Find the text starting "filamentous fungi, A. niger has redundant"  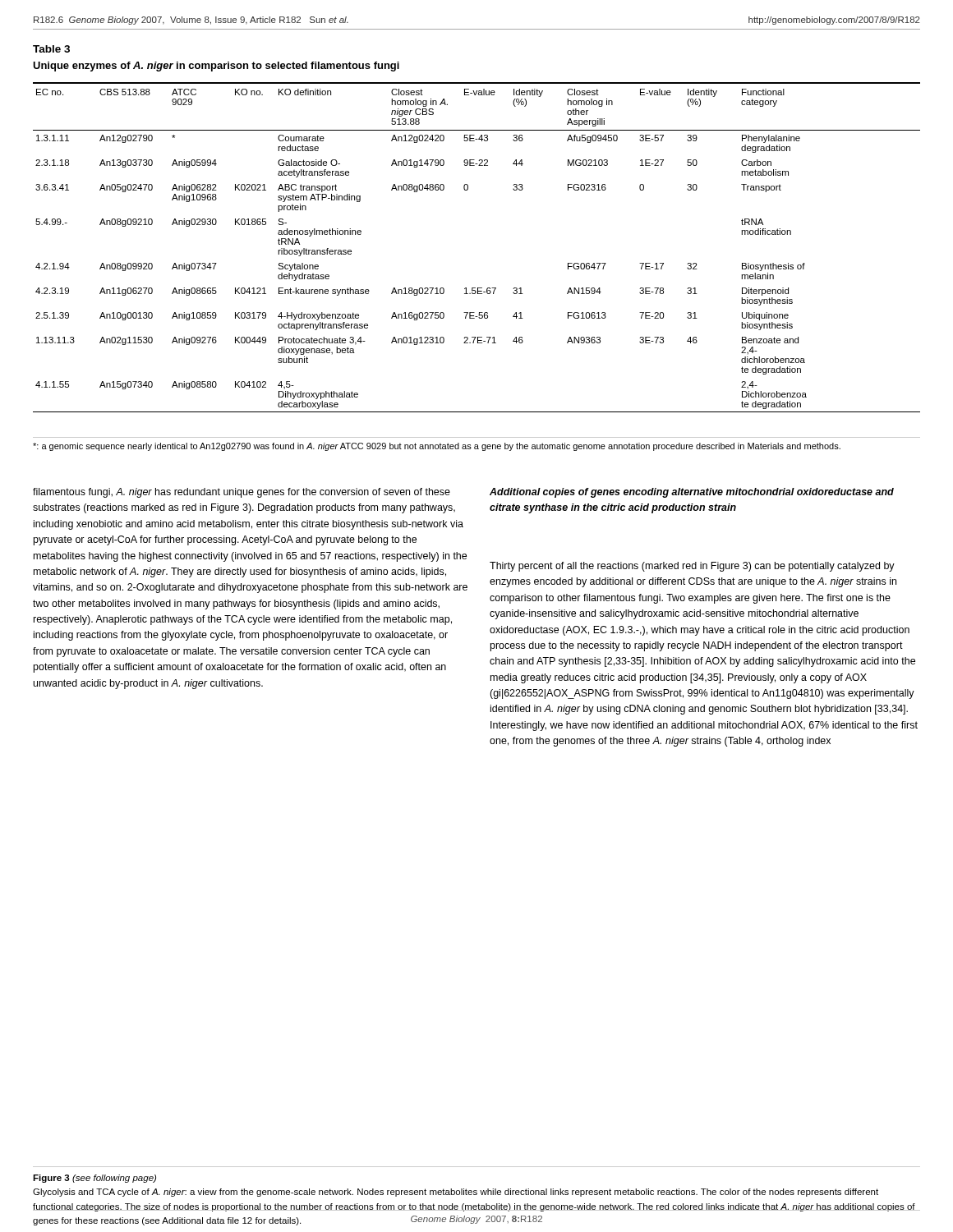pyautogui.click(x=250, y=587)
